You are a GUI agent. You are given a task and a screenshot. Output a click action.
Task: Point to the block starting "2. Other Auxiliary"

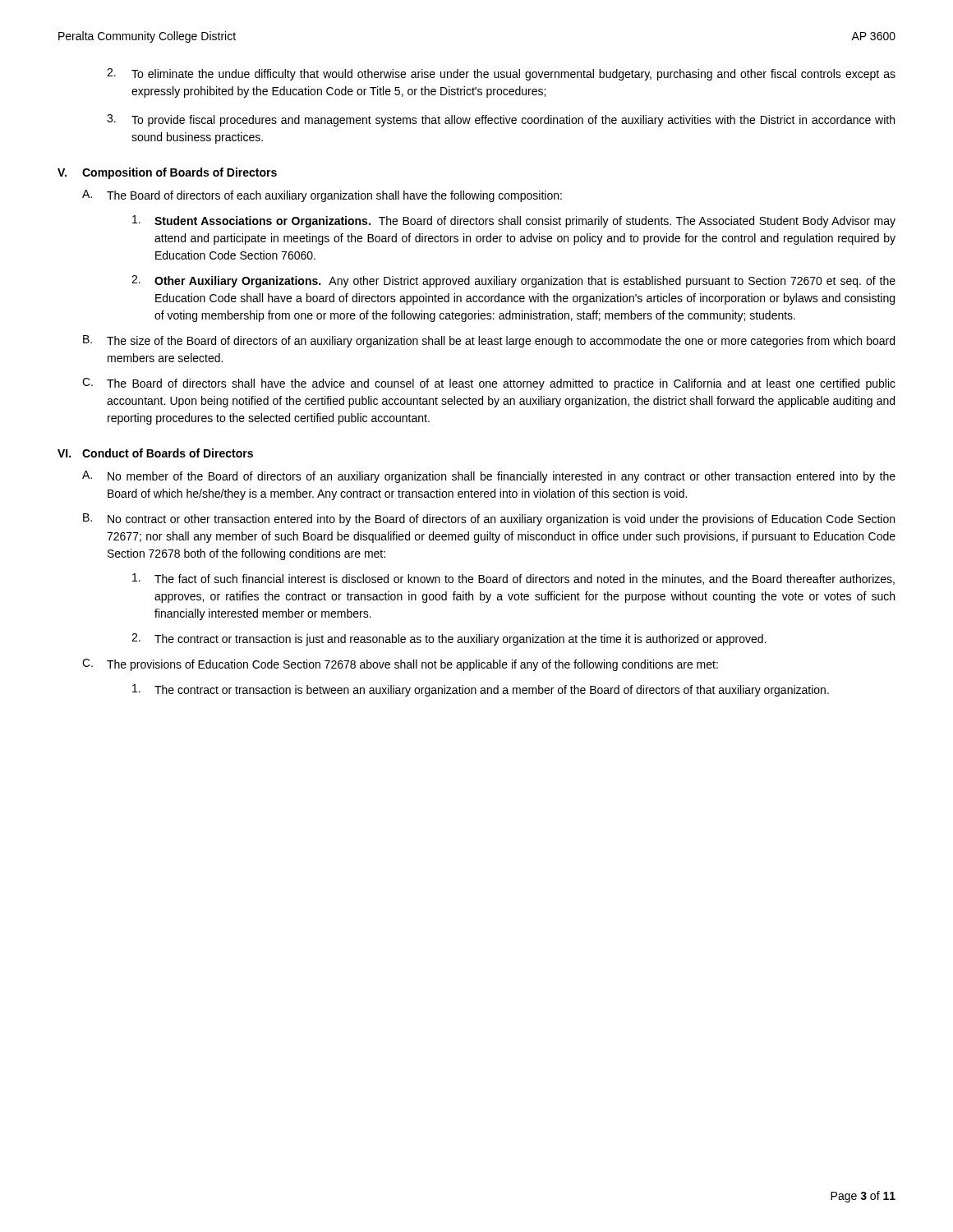click(513, 299)
